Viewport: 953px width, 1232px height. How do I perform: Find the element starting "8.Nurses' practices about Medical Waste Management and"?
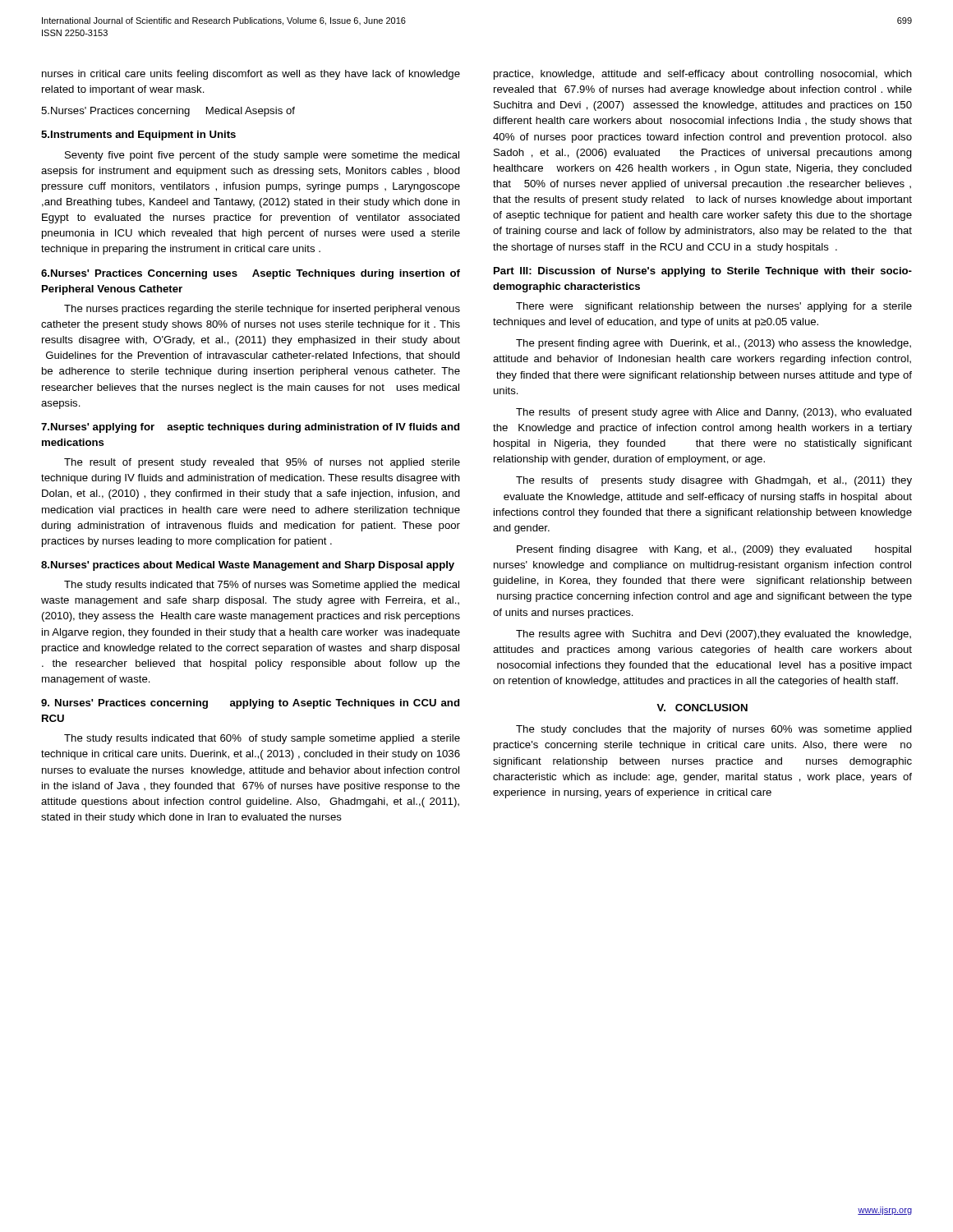coord(248,565)
